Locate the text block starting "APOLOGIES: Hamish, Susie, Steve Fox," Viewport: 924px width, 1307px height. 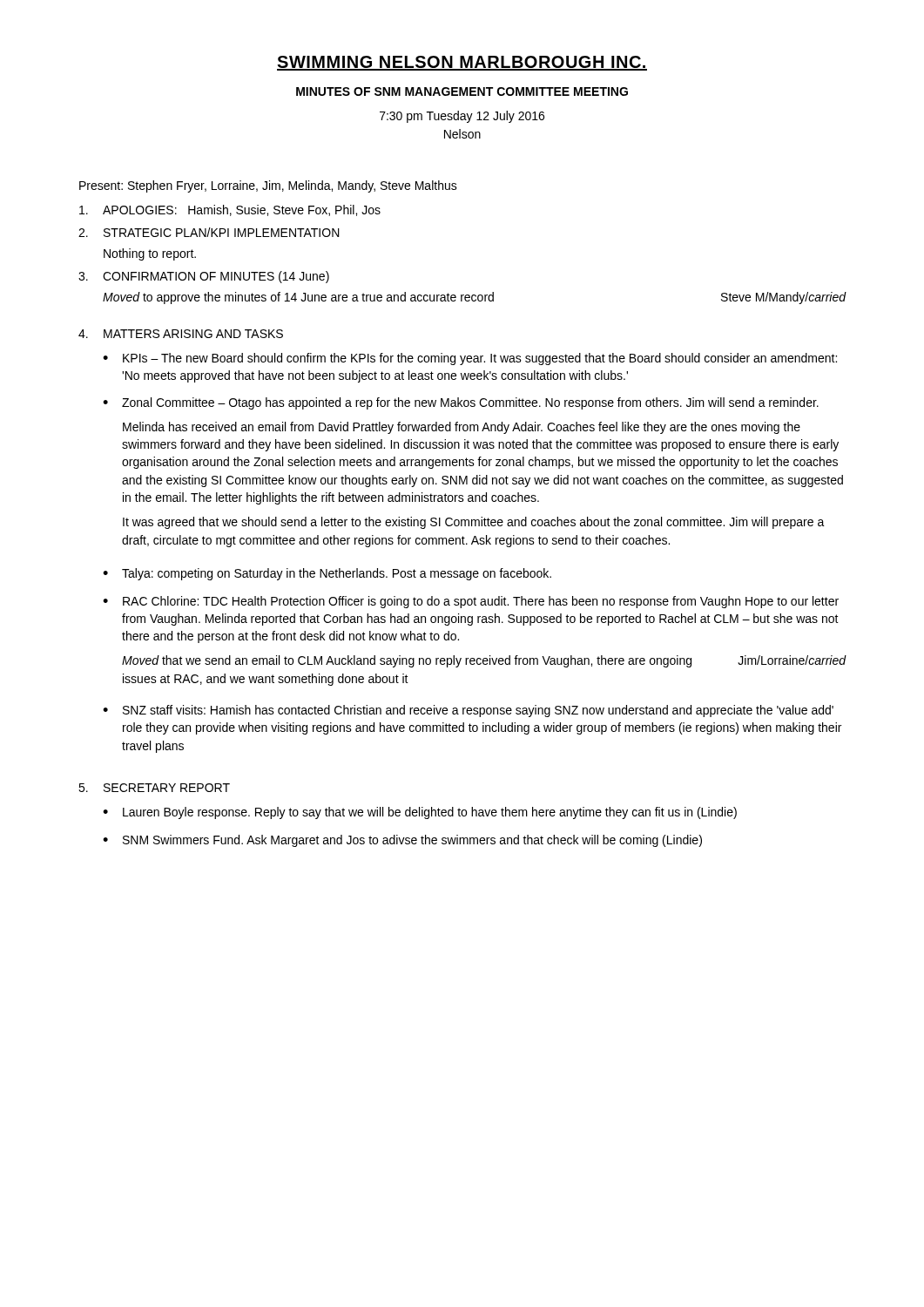click(230, 210)
